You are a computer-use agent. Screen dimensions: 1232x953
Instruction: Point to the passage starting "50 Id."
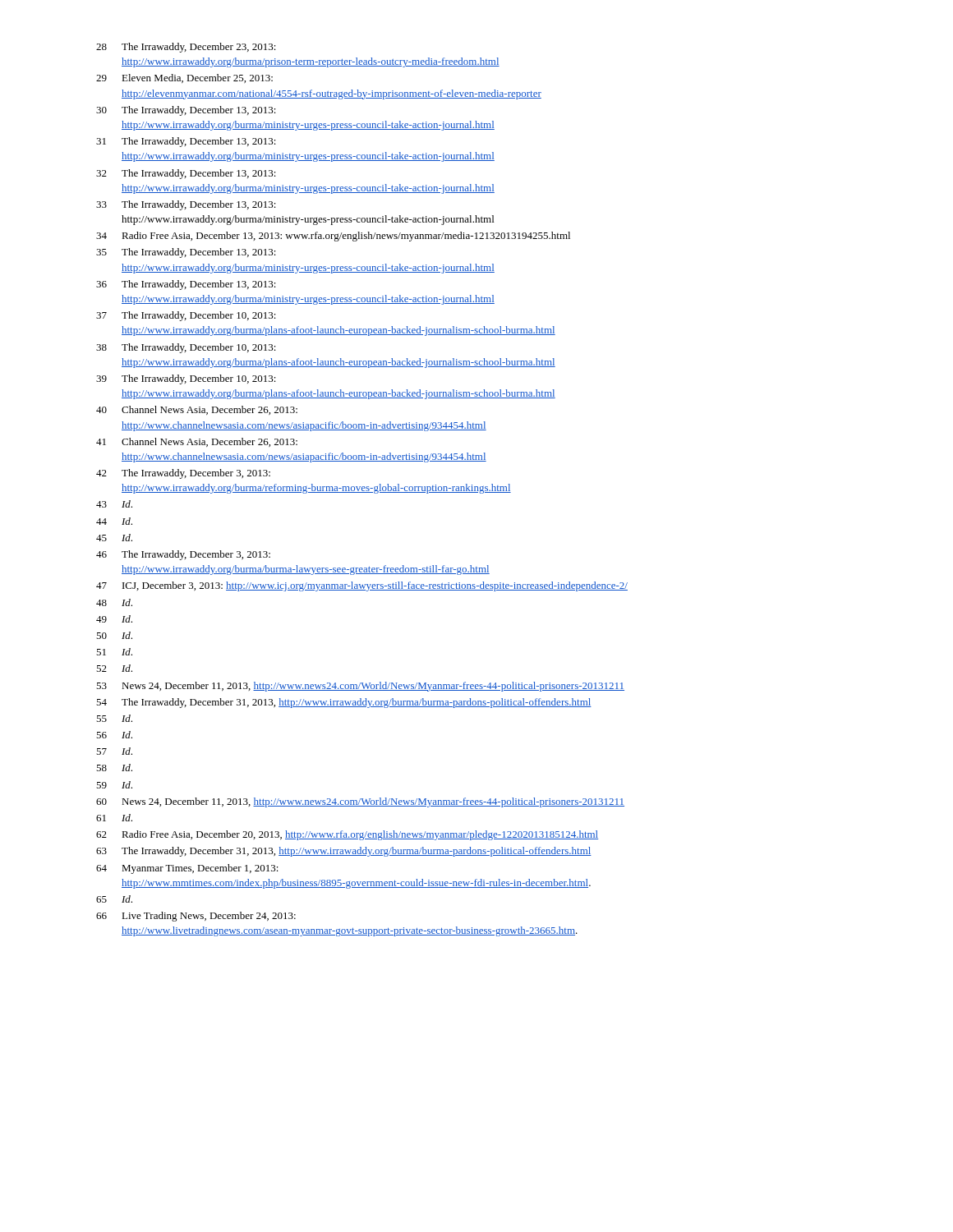click(x=98, y=635)
